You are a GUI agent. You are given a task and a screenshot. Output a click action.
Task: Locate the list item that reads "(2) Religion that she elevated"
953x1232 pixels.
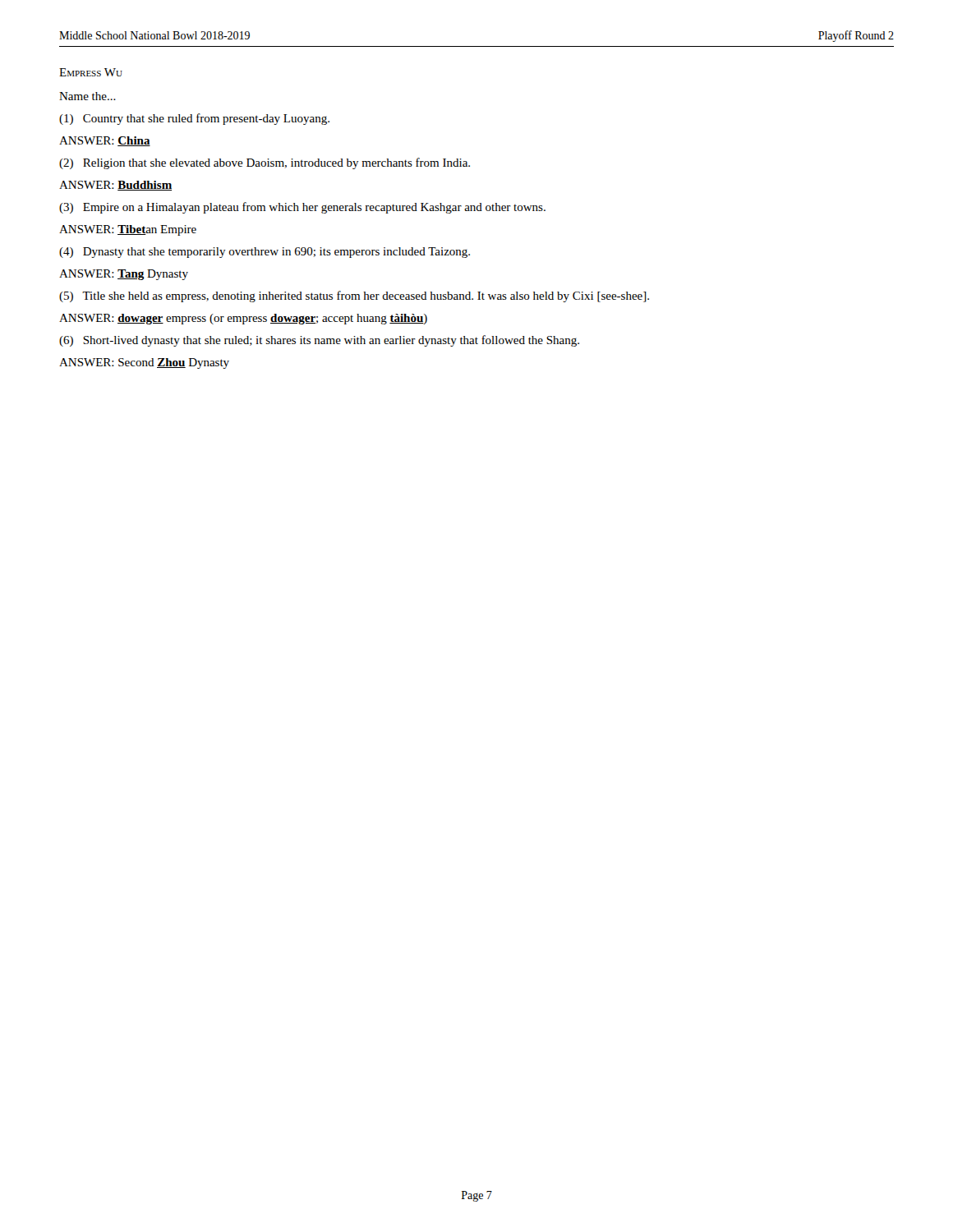[x=265, y=163]
